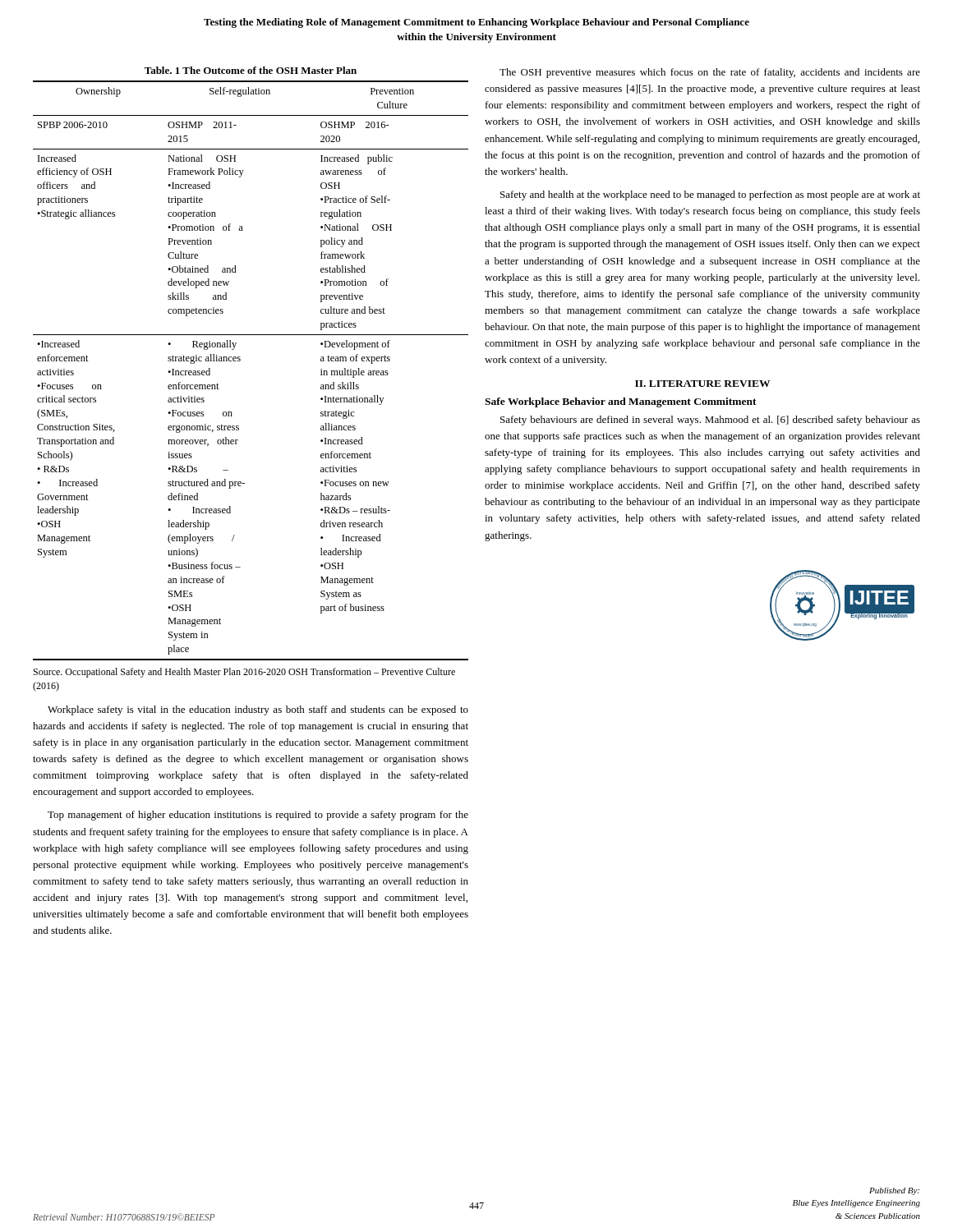Click a table

(251, 370)
